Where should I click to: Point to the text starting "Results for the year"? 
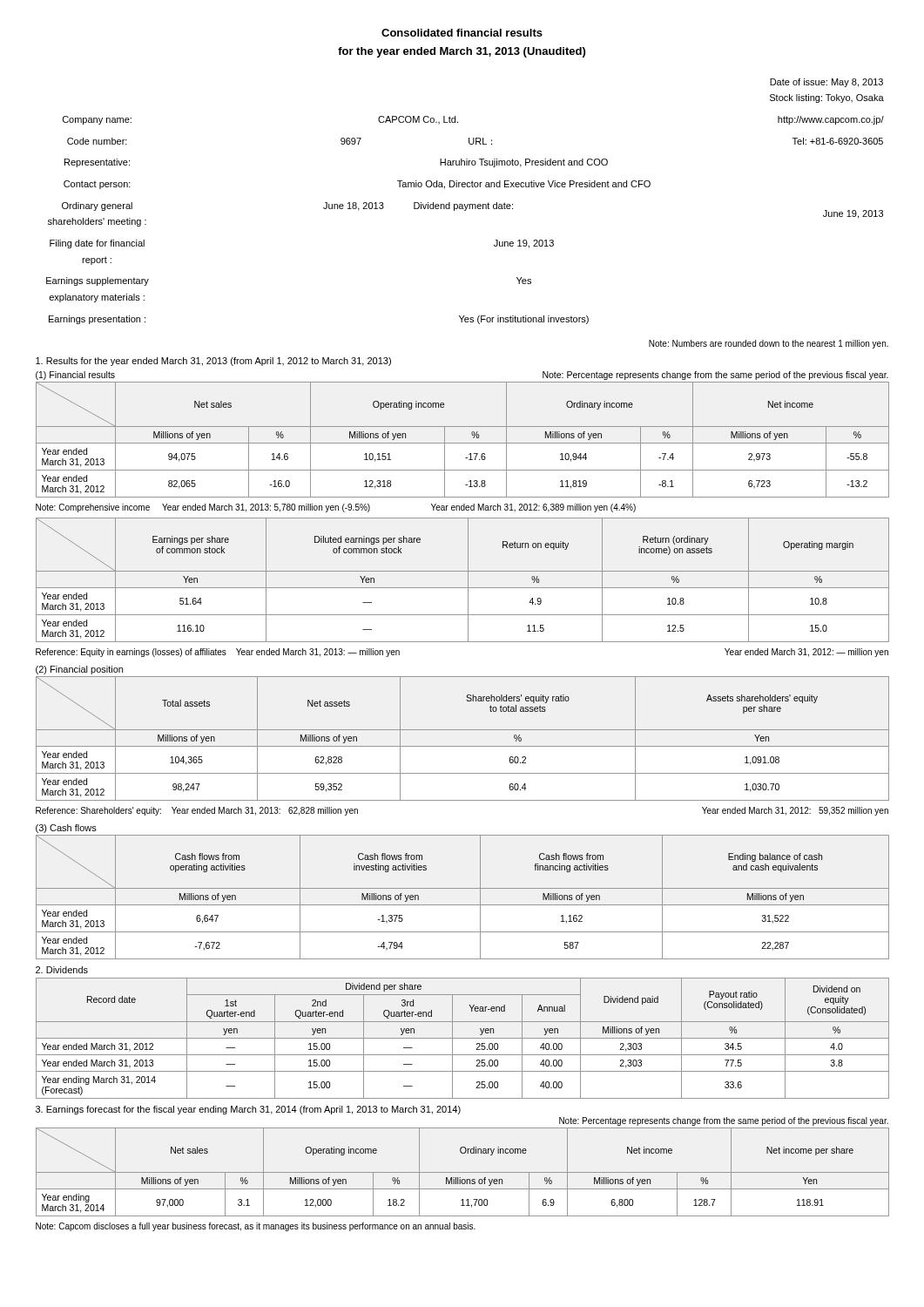(213, 360)
